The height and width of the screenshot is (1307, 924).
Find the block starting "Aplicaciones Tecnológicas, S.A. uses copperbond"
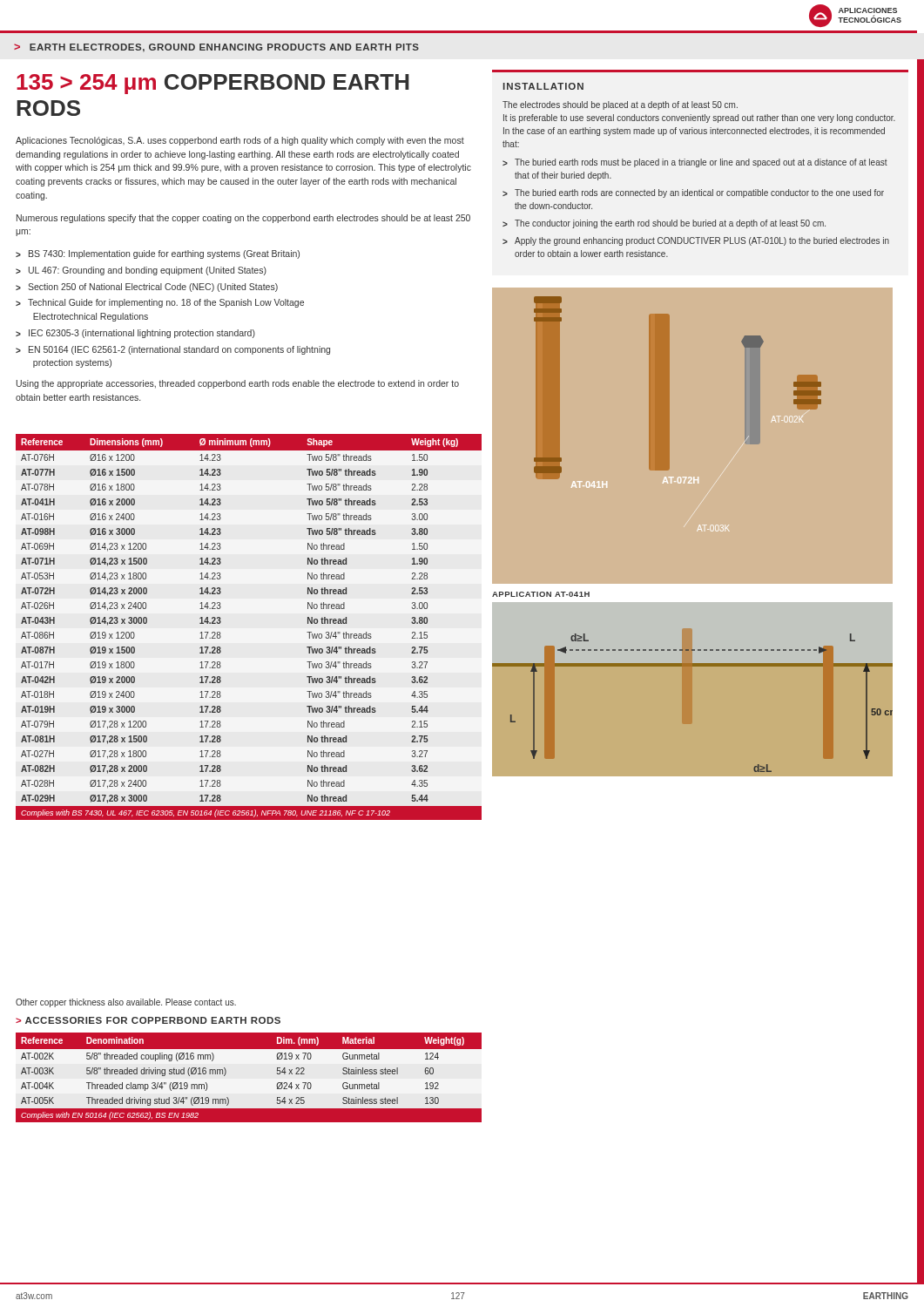coord(243,168)
